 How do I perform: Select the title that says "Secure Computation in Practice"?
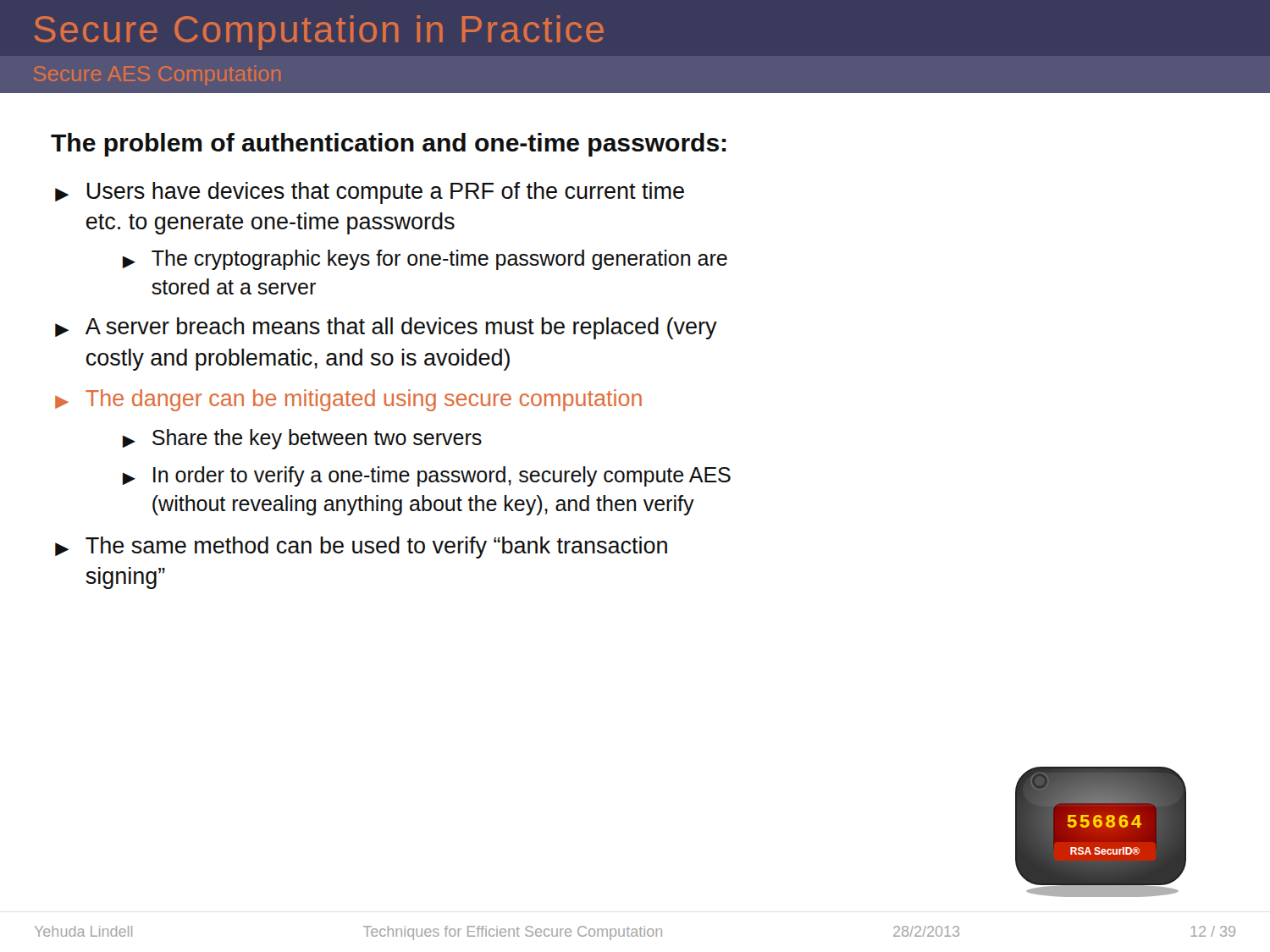click(x=319, y=29)
